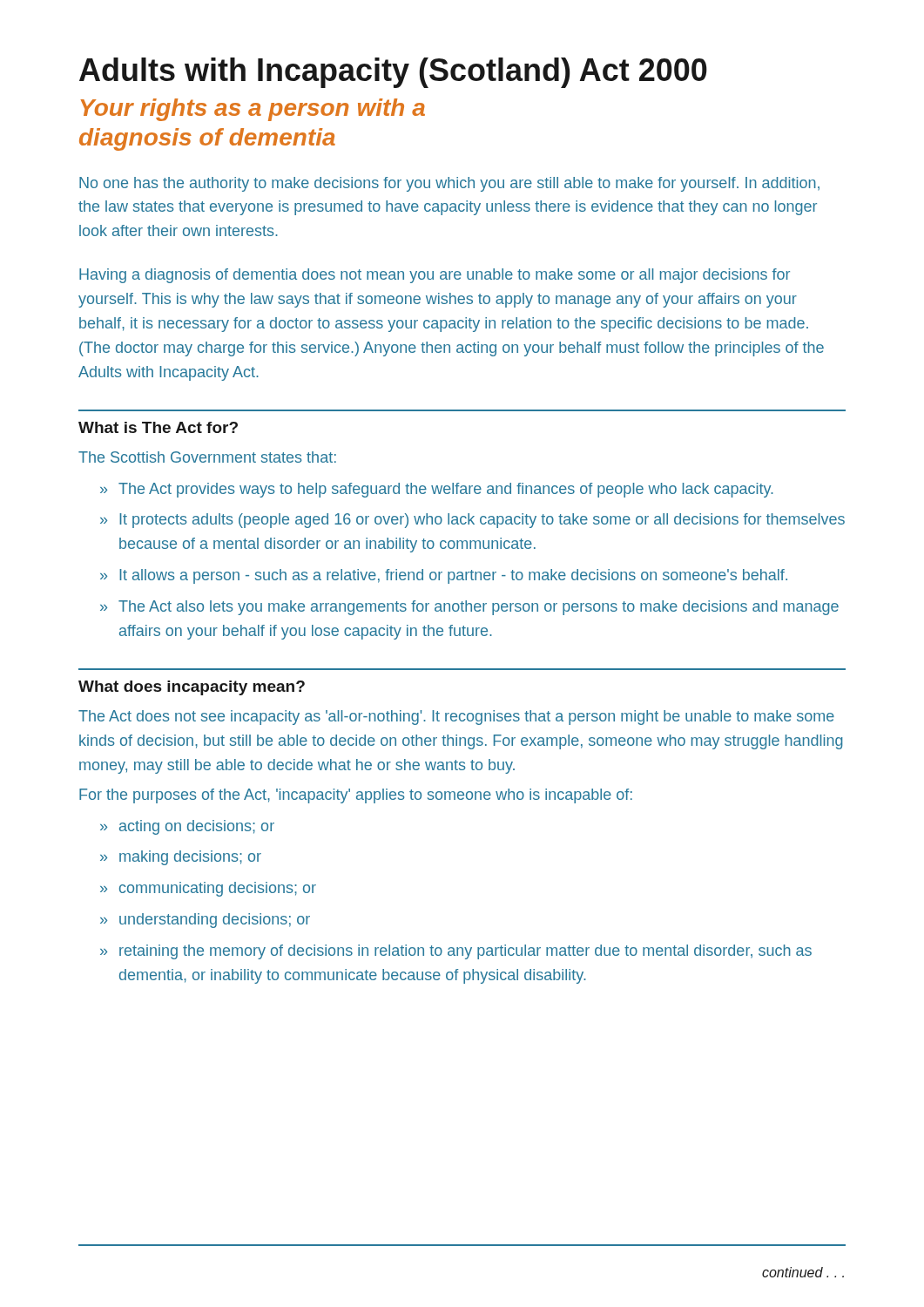Locate the text "» acting on decisions; or"
The image size is (924, 1307).
coord(187,827)
